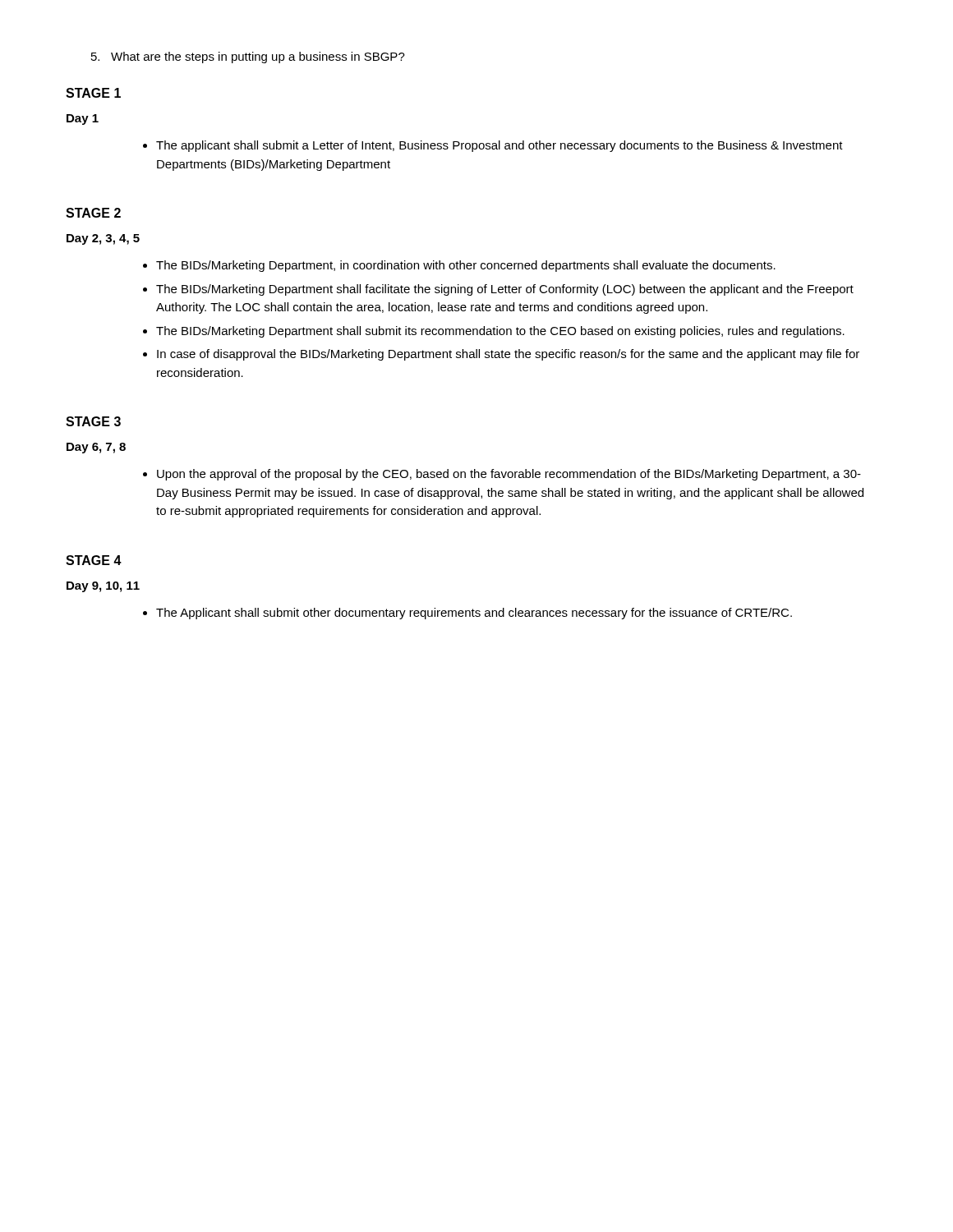953x1232 pixels.
Task: Click the passage that begins "The BIDs/Marketing Department shall submit its recommendation to"
Action: coord(501,330)
